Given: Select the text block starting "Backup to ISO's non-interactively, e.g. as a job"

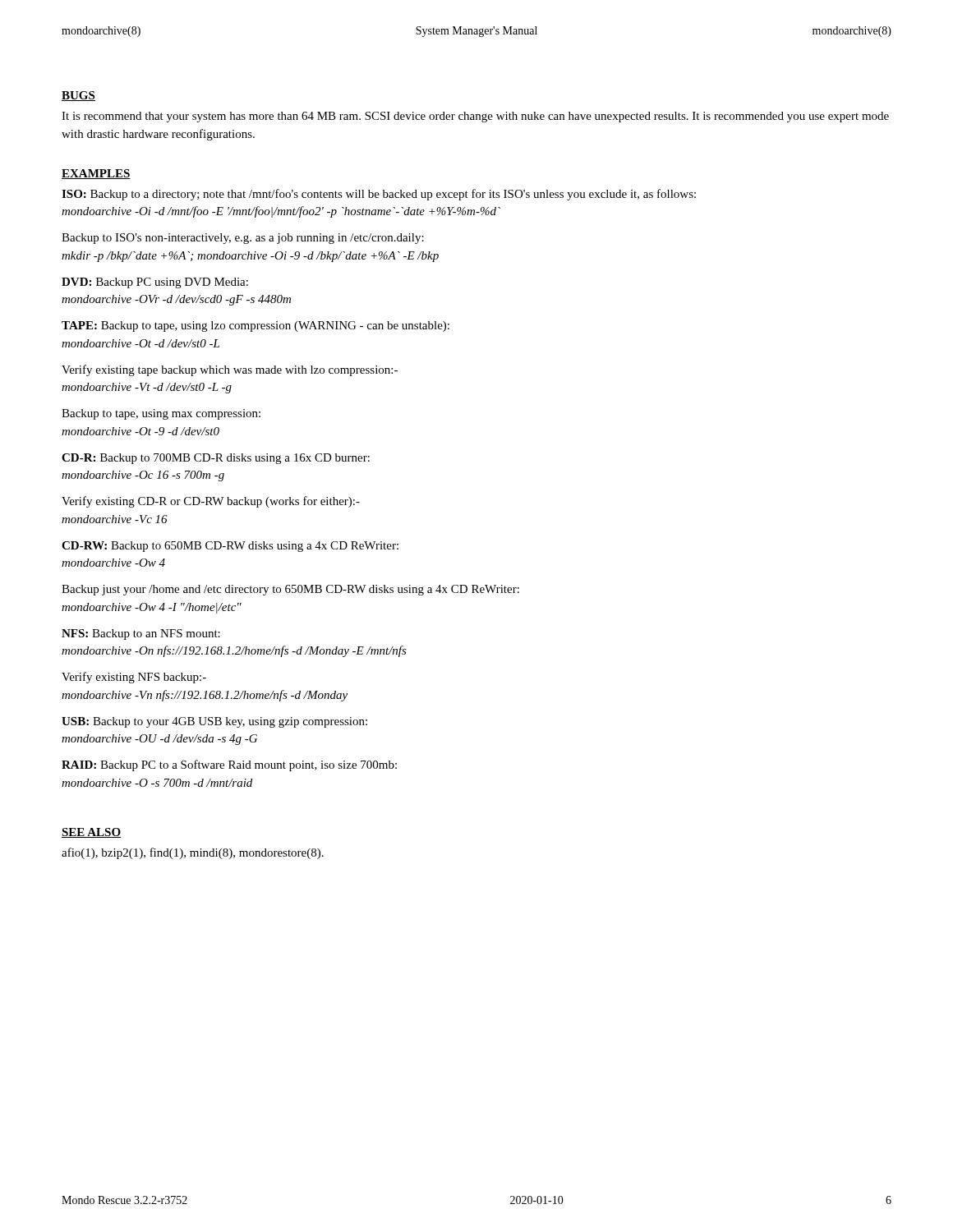Looking at the screenshot, I should 250,246.
